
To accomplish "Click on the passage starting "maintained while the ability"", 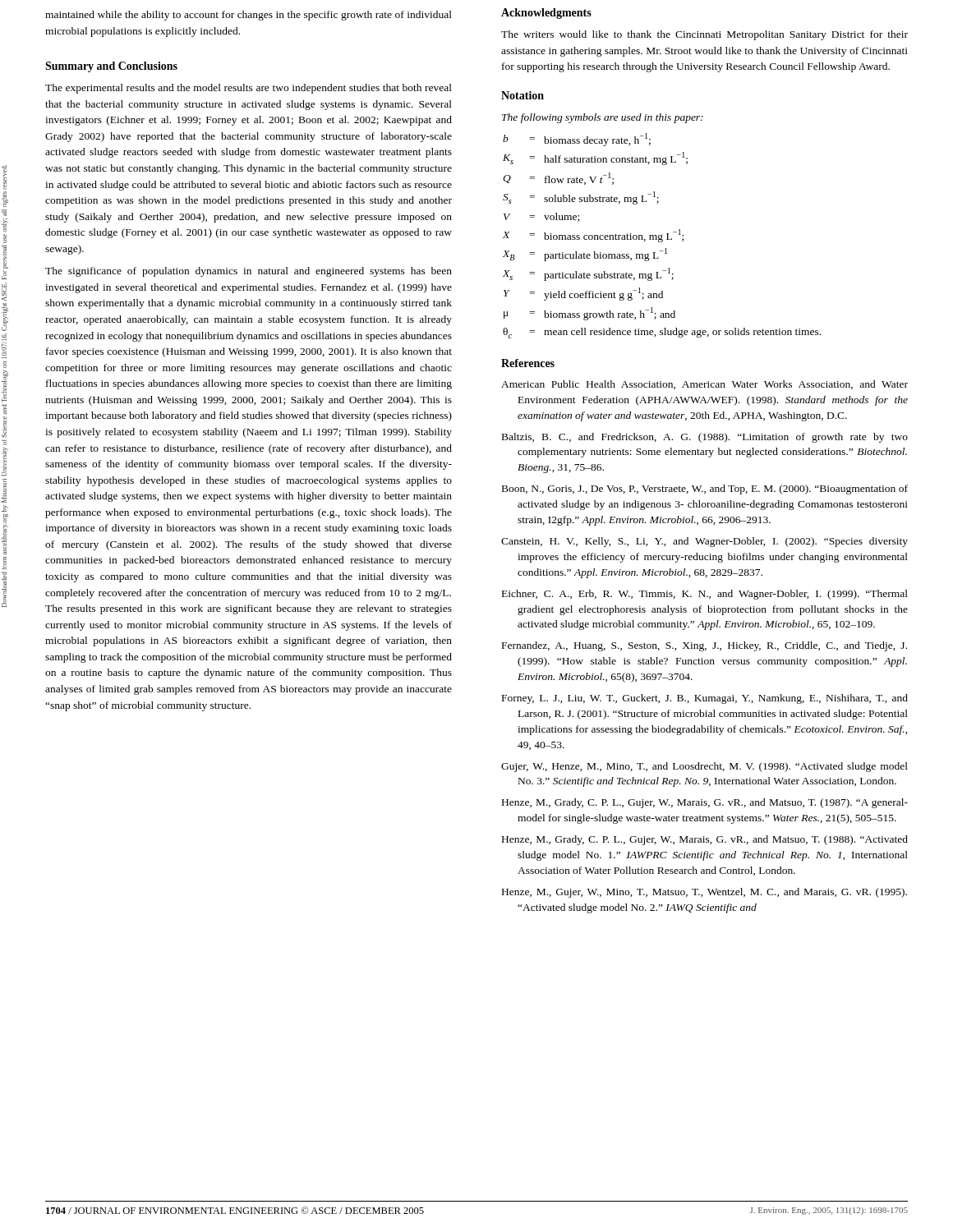I will (248, 23).
